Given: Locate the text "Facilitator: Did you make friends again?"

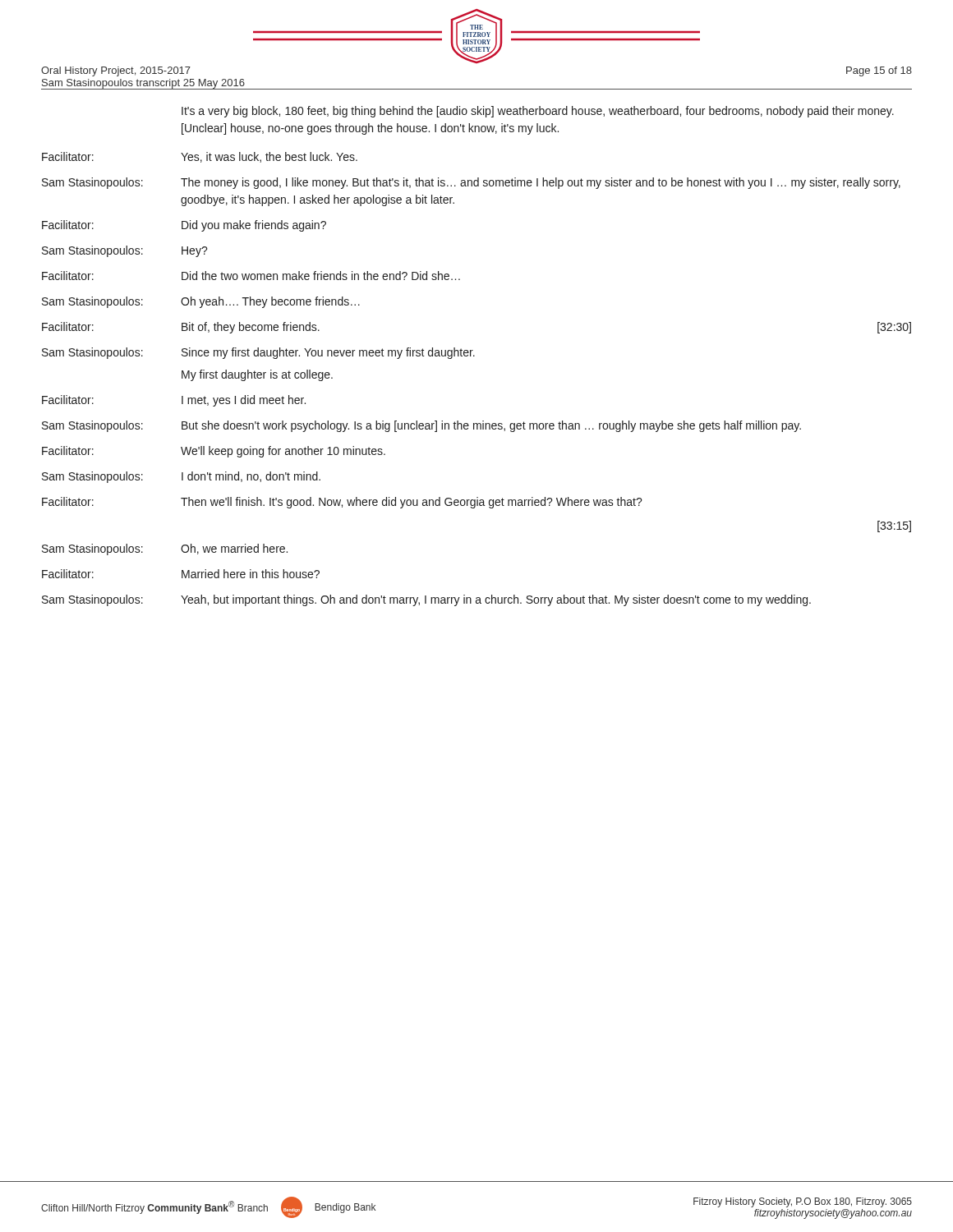Looking at the screenshot, I should [184, 226].
